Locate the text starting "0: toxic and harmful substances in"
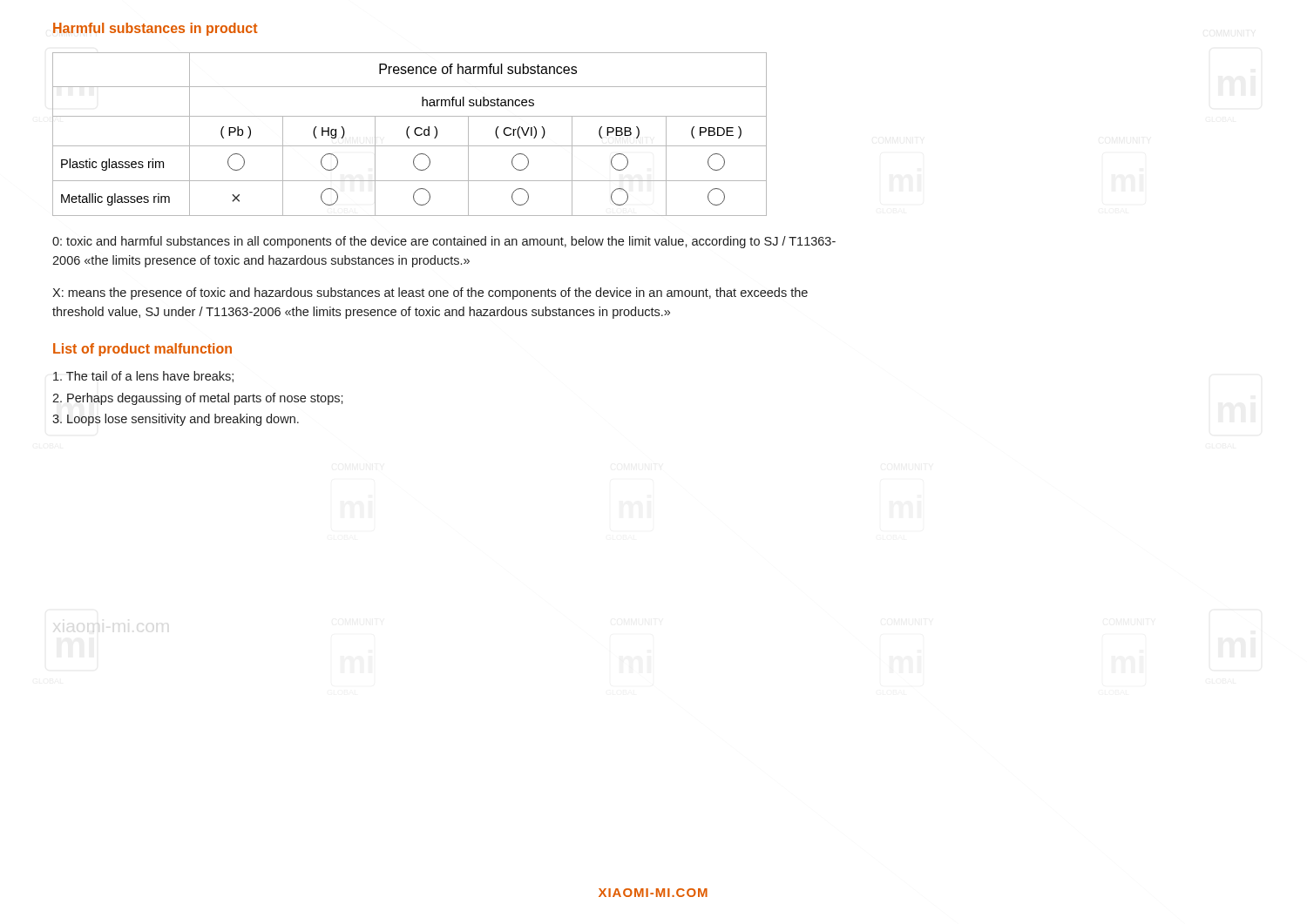Screen dimensions: 924x1307 pyautogui.click(x=444, y=251)
